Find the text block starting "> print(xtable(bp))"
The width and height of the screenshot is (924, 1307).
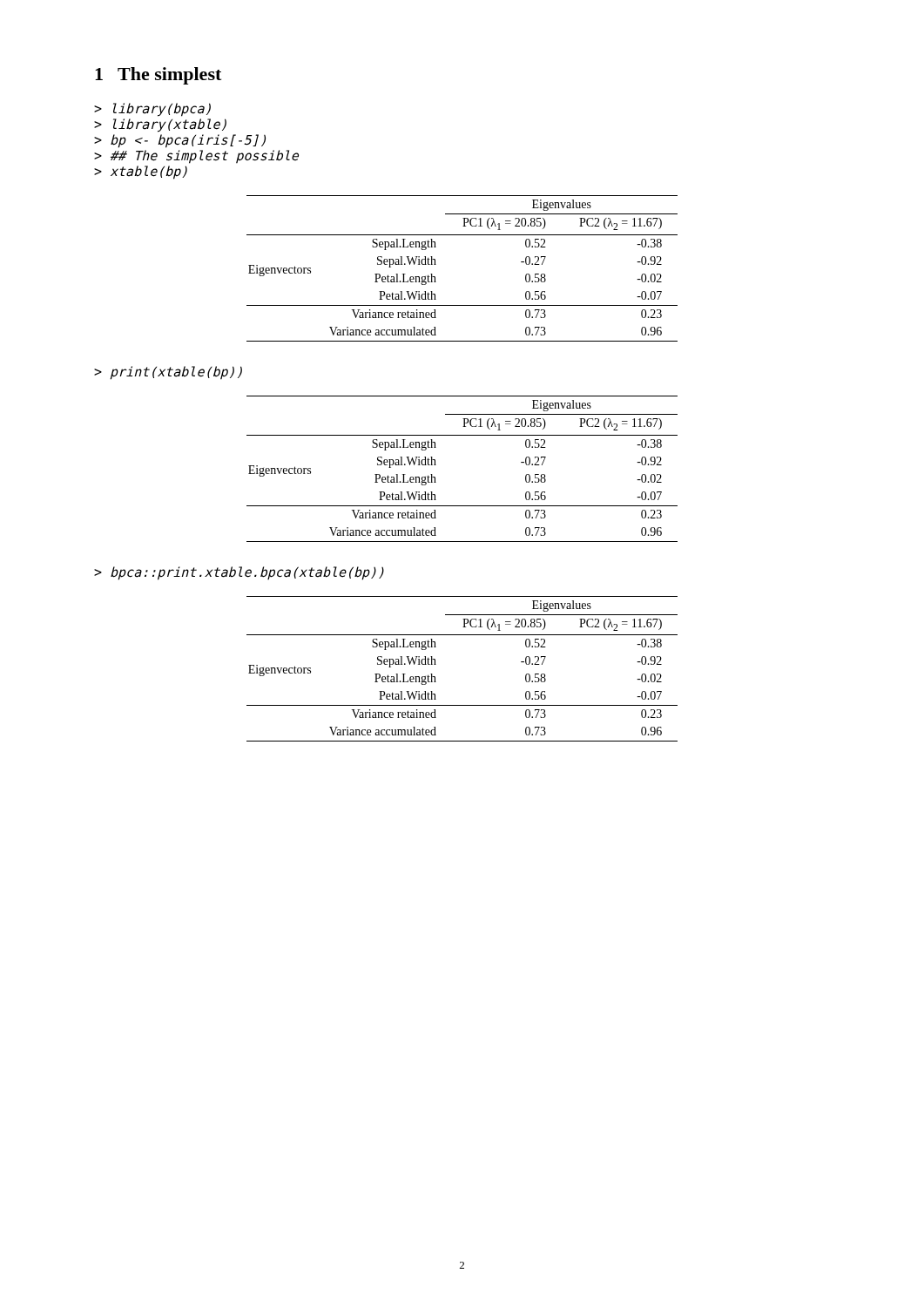tap(169, 372)
